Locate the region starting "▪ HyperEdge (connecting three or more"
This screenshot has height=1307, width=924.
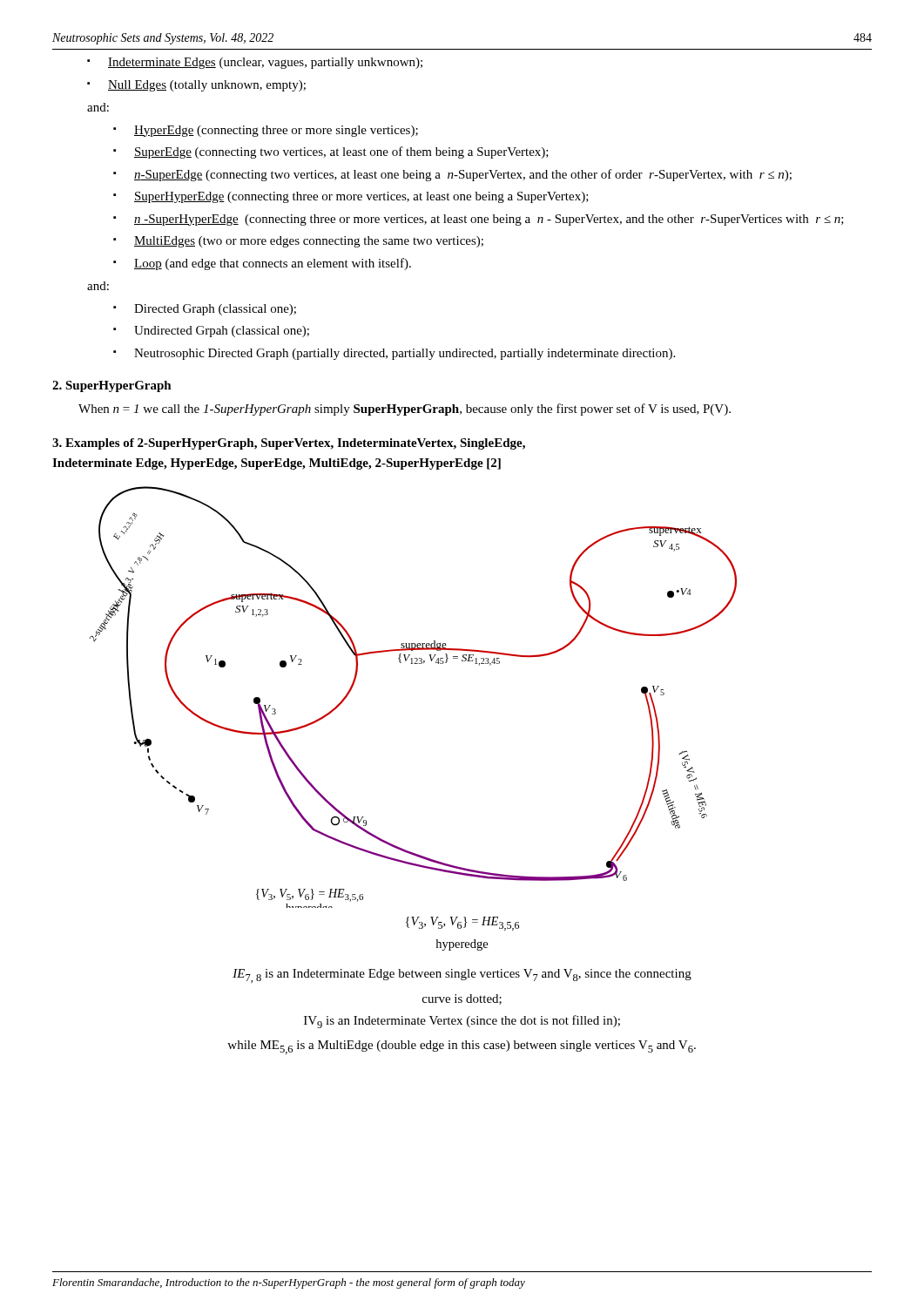266,131
